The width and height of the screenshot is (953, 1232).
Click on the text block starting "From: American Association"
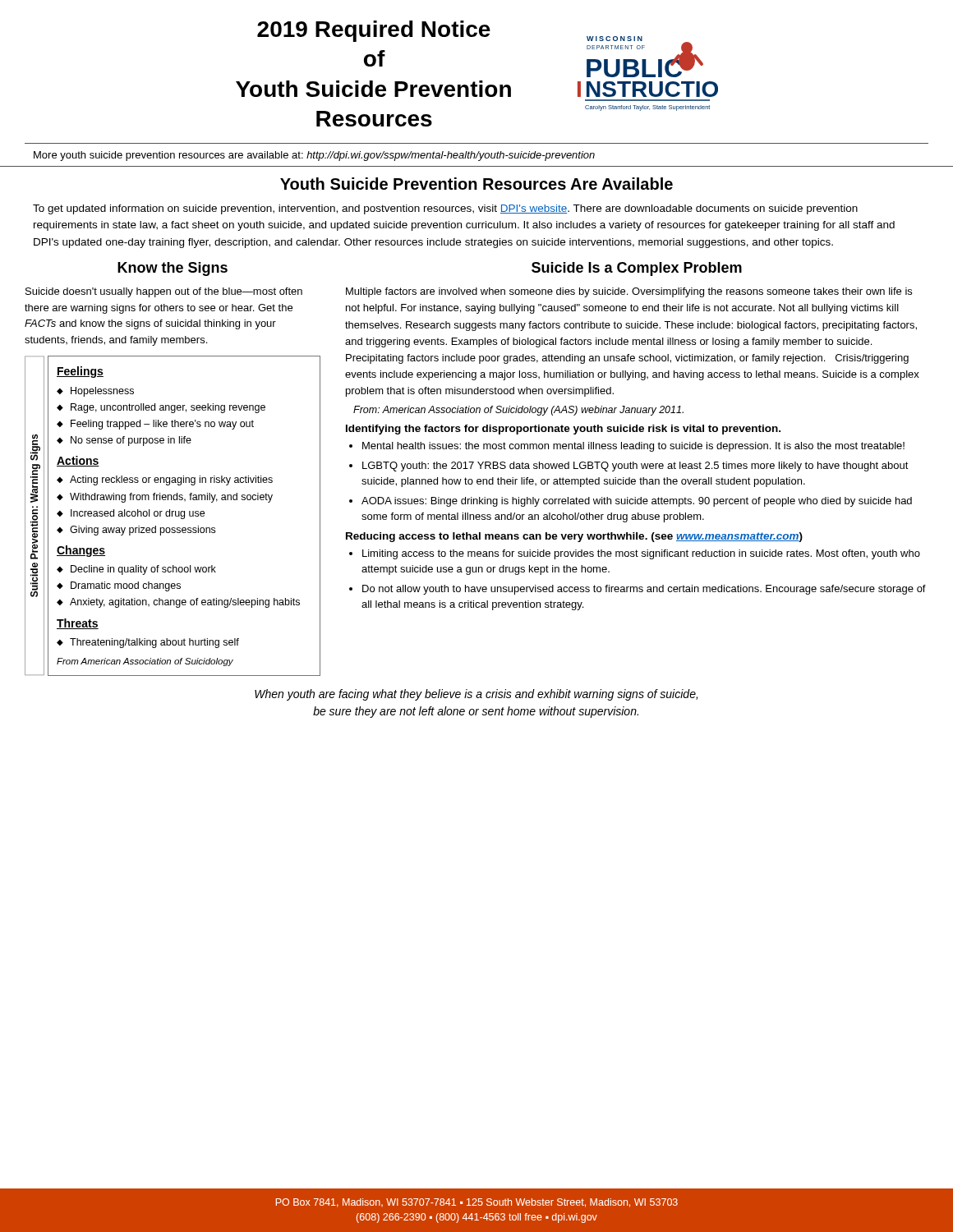pos(519,410)
